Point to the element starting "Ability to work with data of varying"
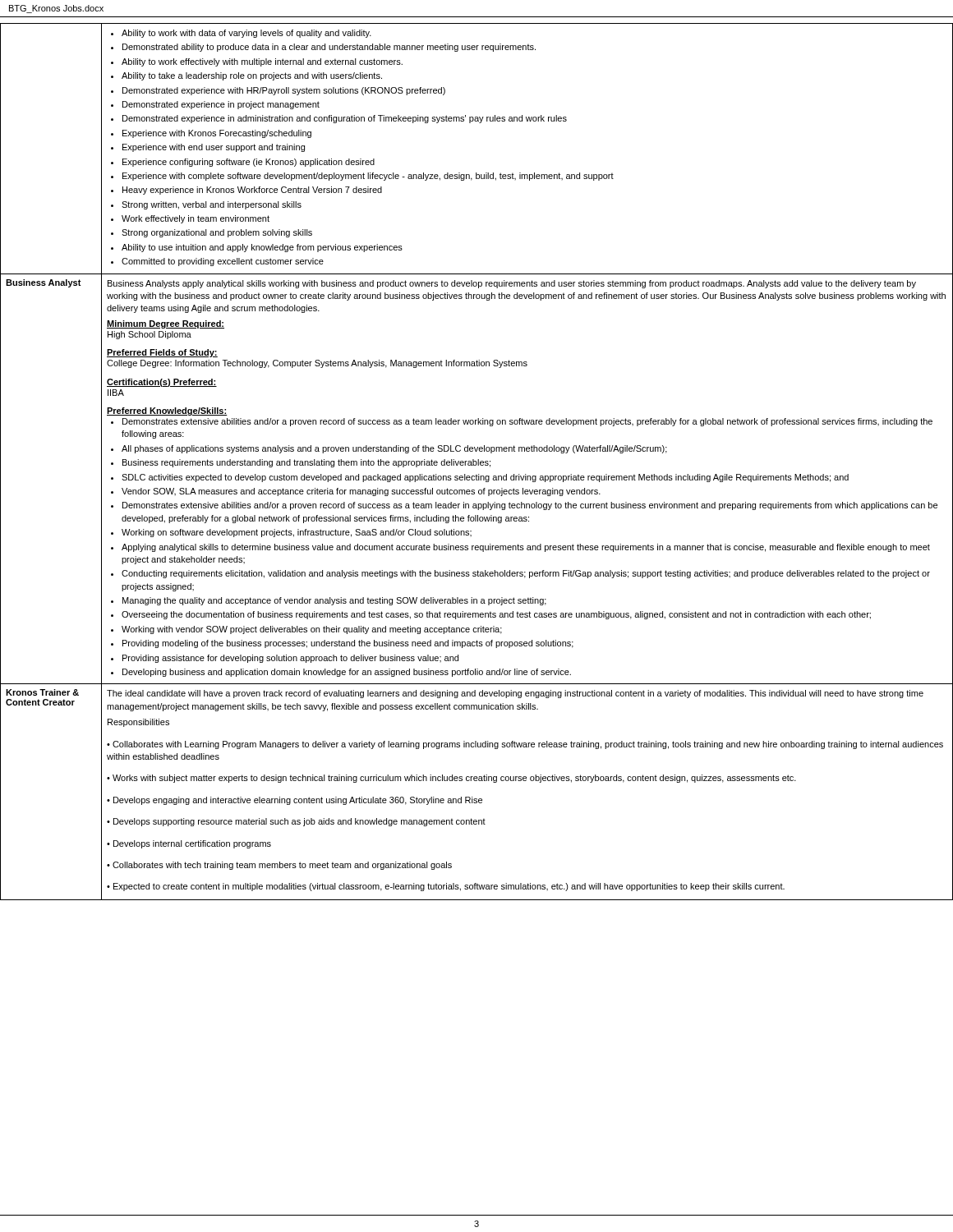Screen dimensions: 1232x953 pos(247,33)
